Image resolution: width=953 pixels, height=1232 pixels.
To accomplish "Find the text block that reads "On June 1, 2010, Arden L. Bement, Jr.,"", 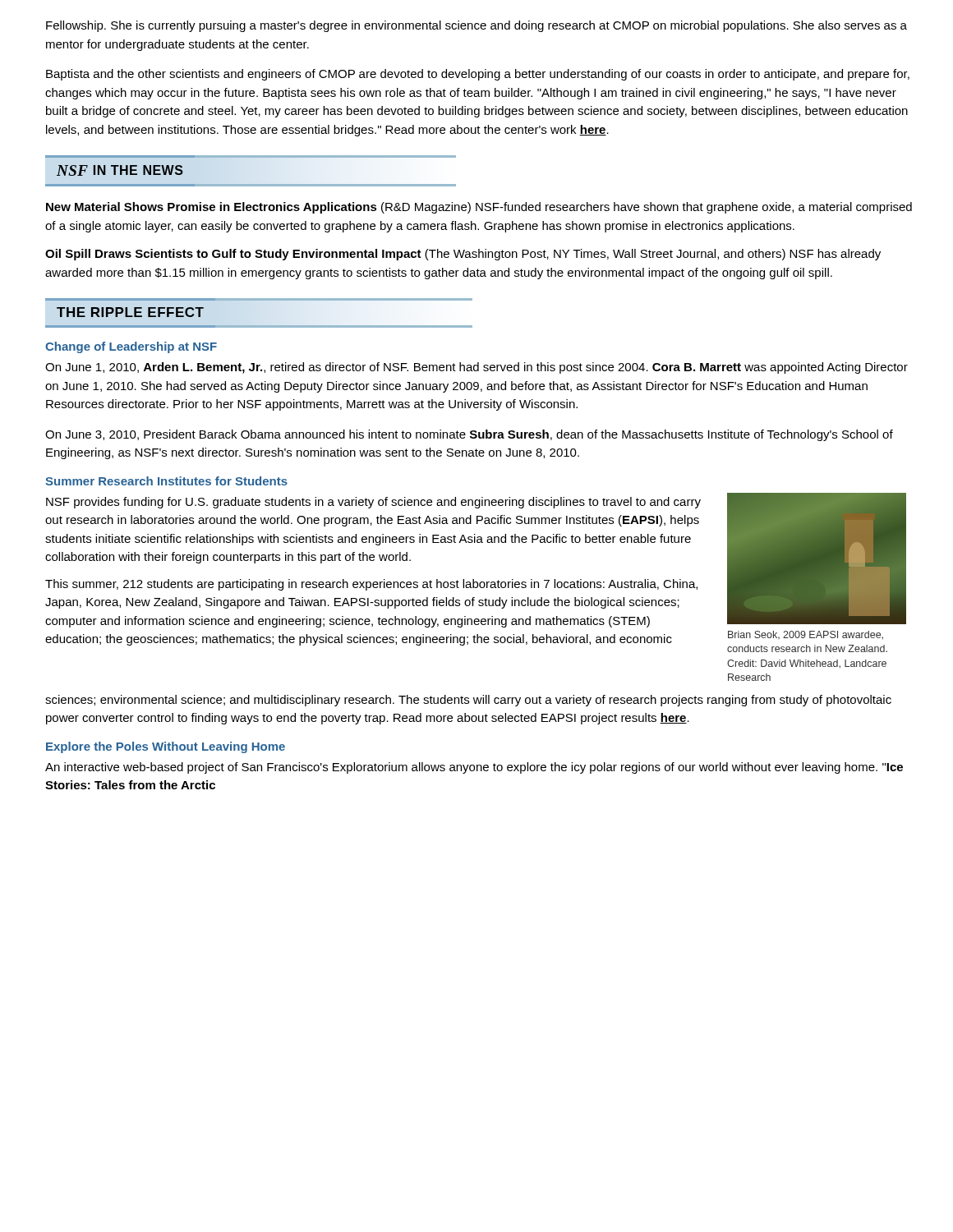I will coord(476,385).
